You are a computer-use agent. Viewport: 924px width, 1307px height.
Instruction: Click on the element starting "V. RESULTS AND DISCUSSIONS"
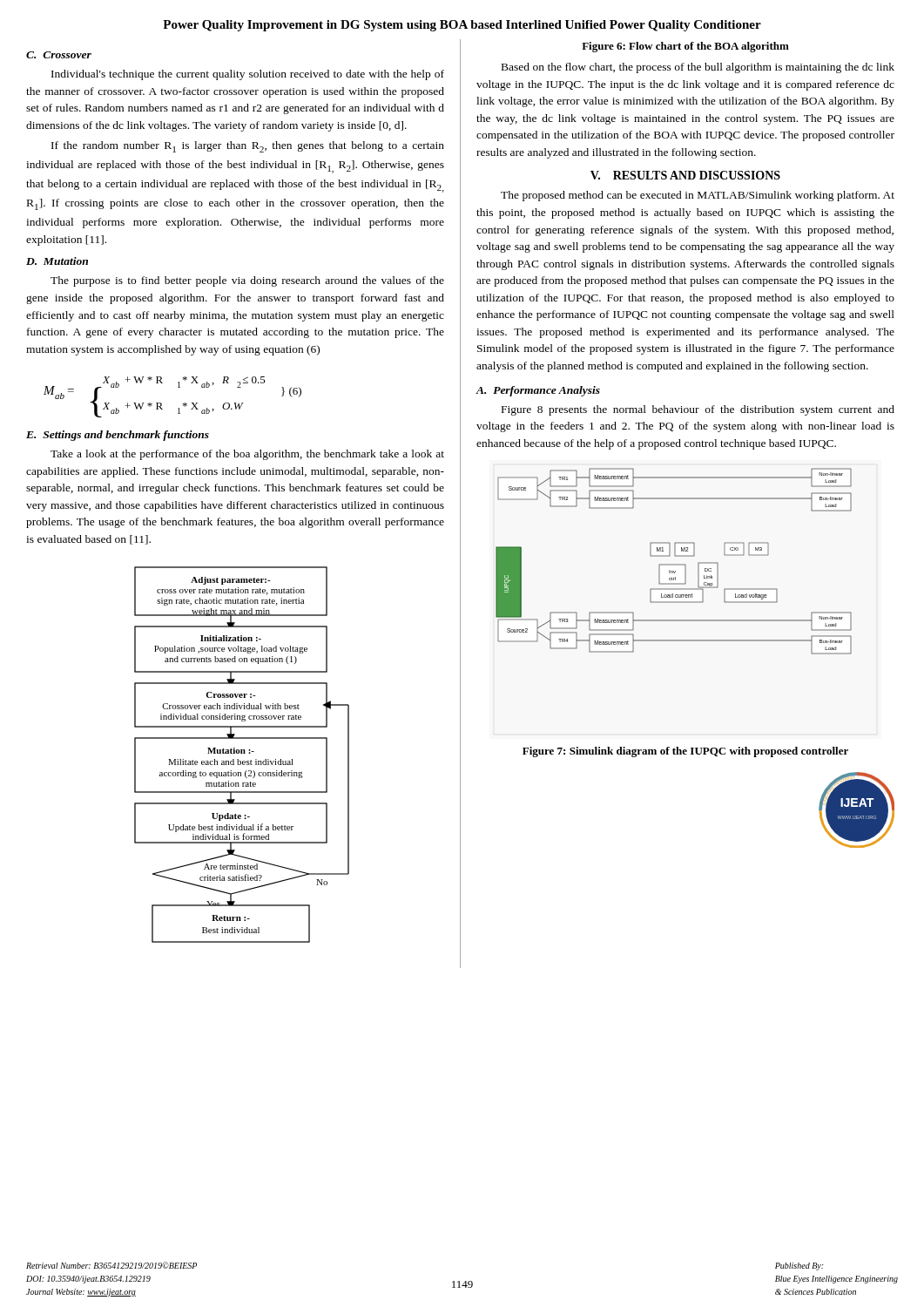(x=685, y=176)
